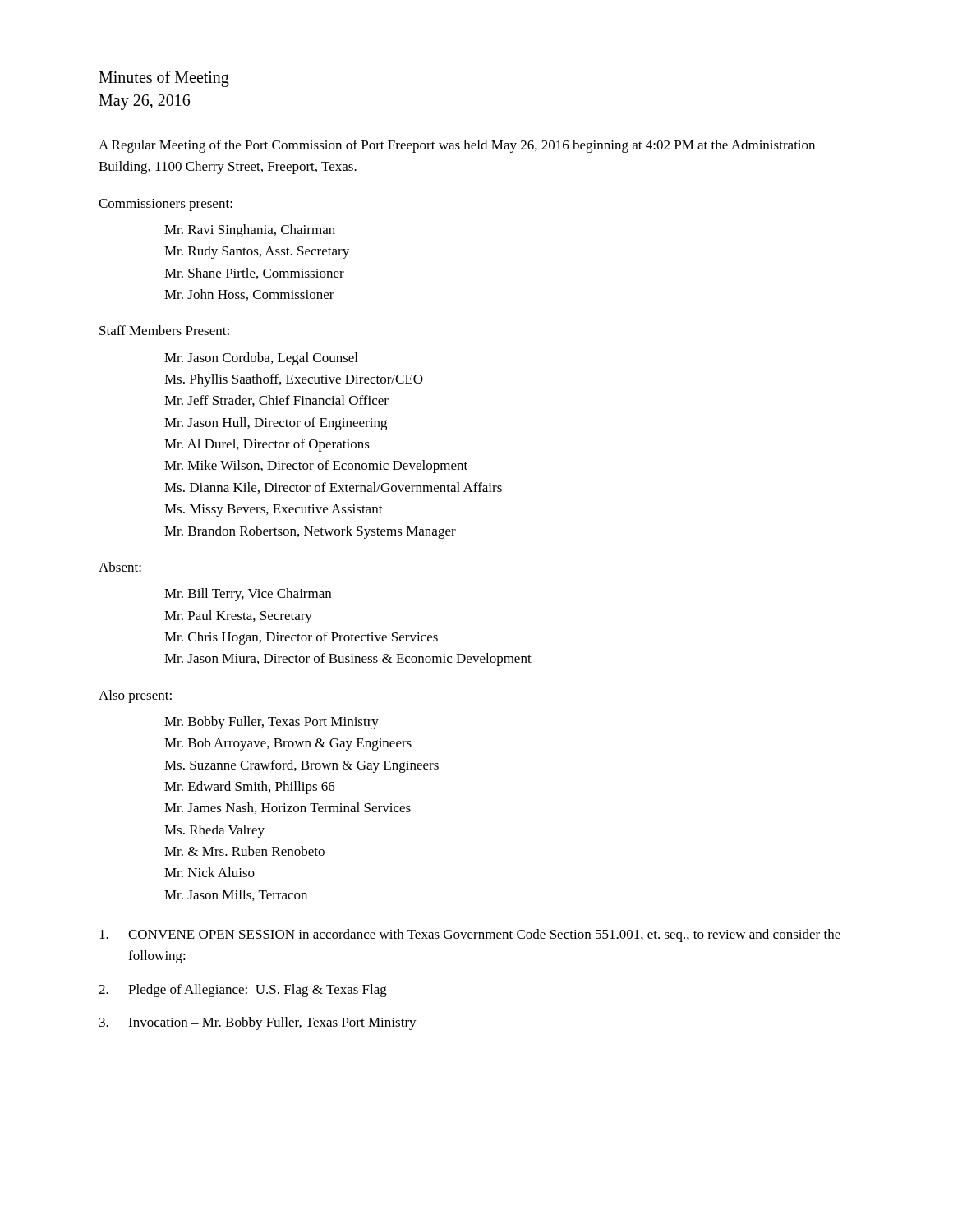Click on the text block containing "A Regular Meeting of the Port Commission of"

point(457,156)
